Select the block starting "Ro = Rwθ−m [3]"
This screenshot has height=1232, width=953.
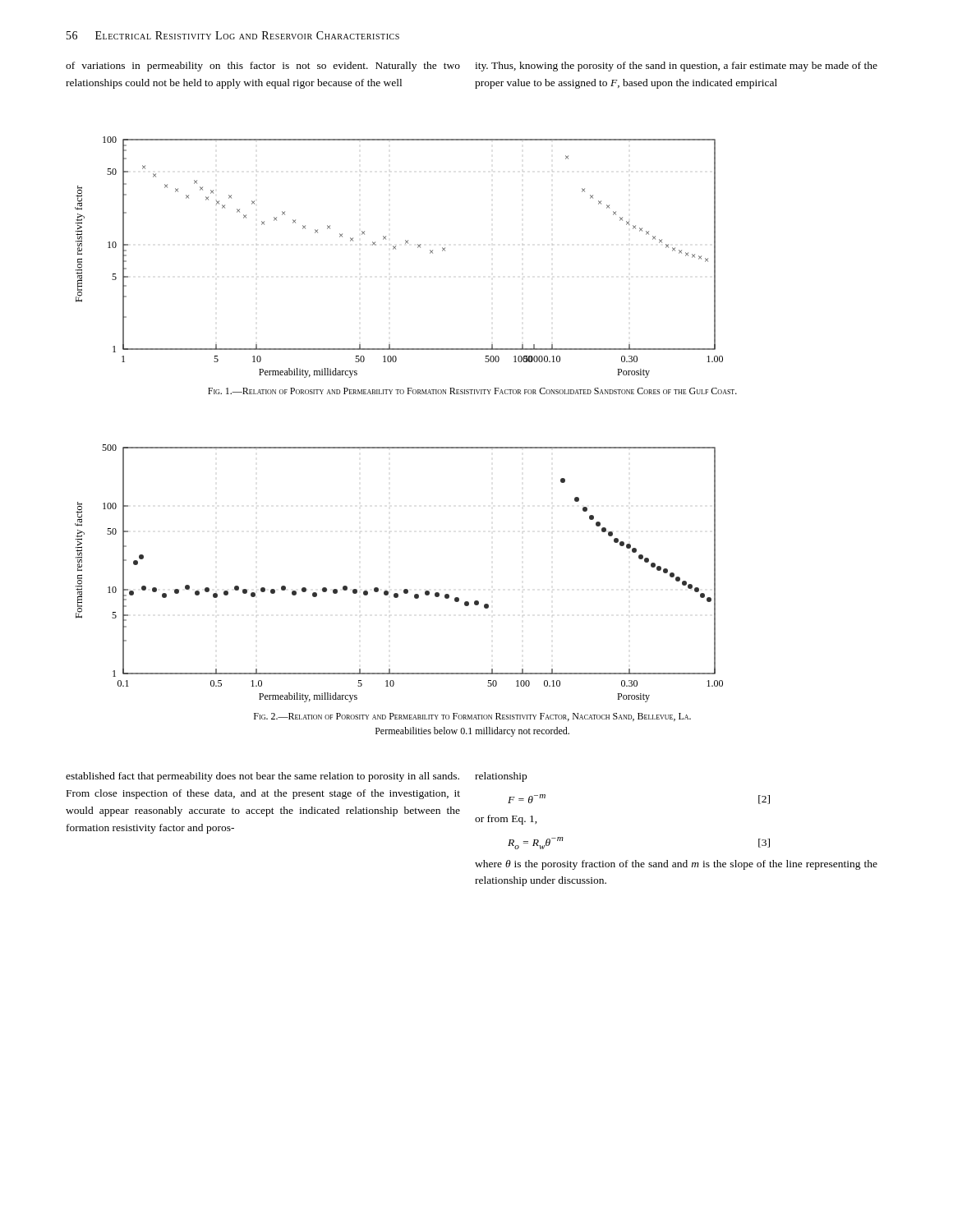[x=540, y=846]
